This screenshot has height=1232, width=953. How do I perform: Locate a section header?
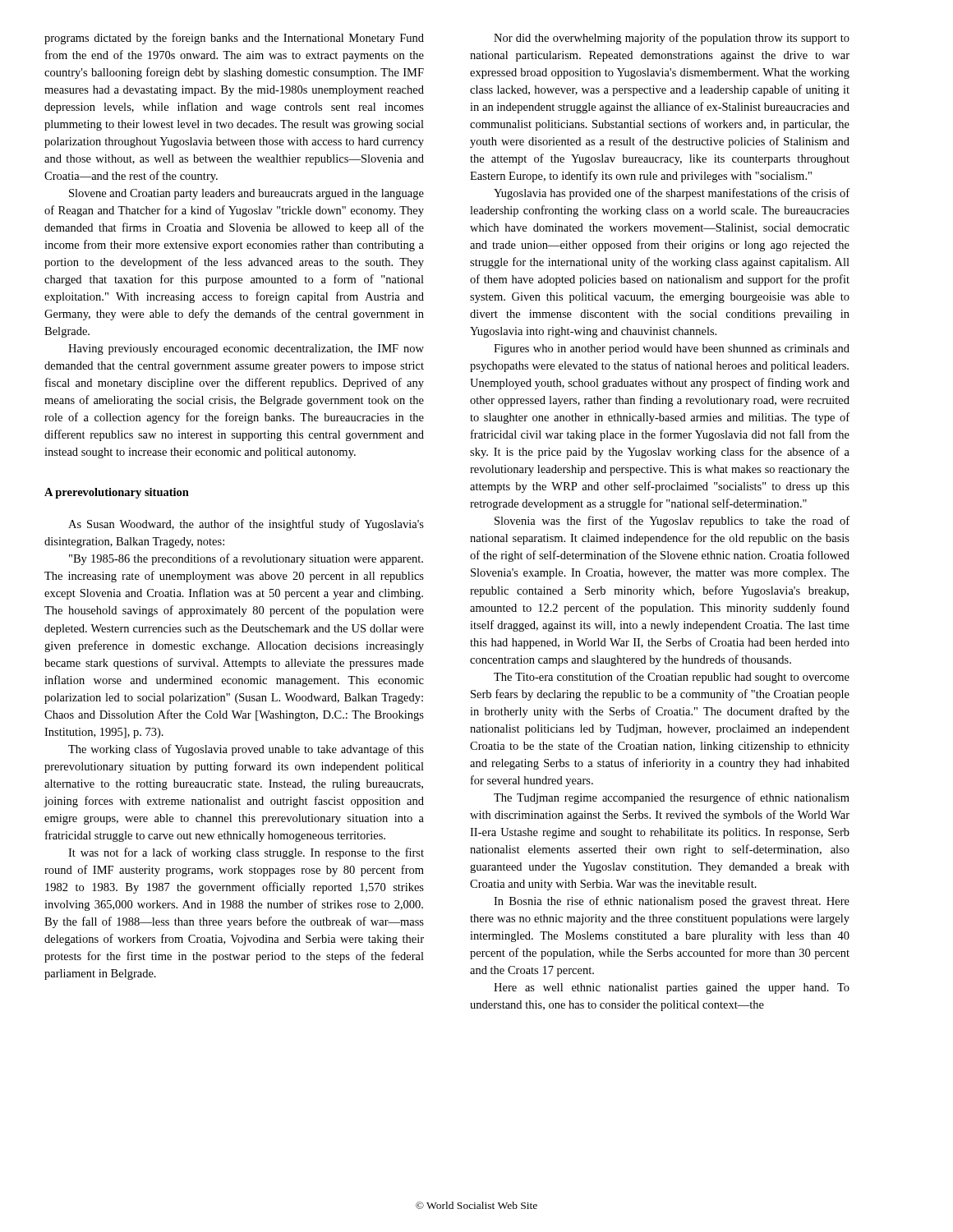point(117,492)
